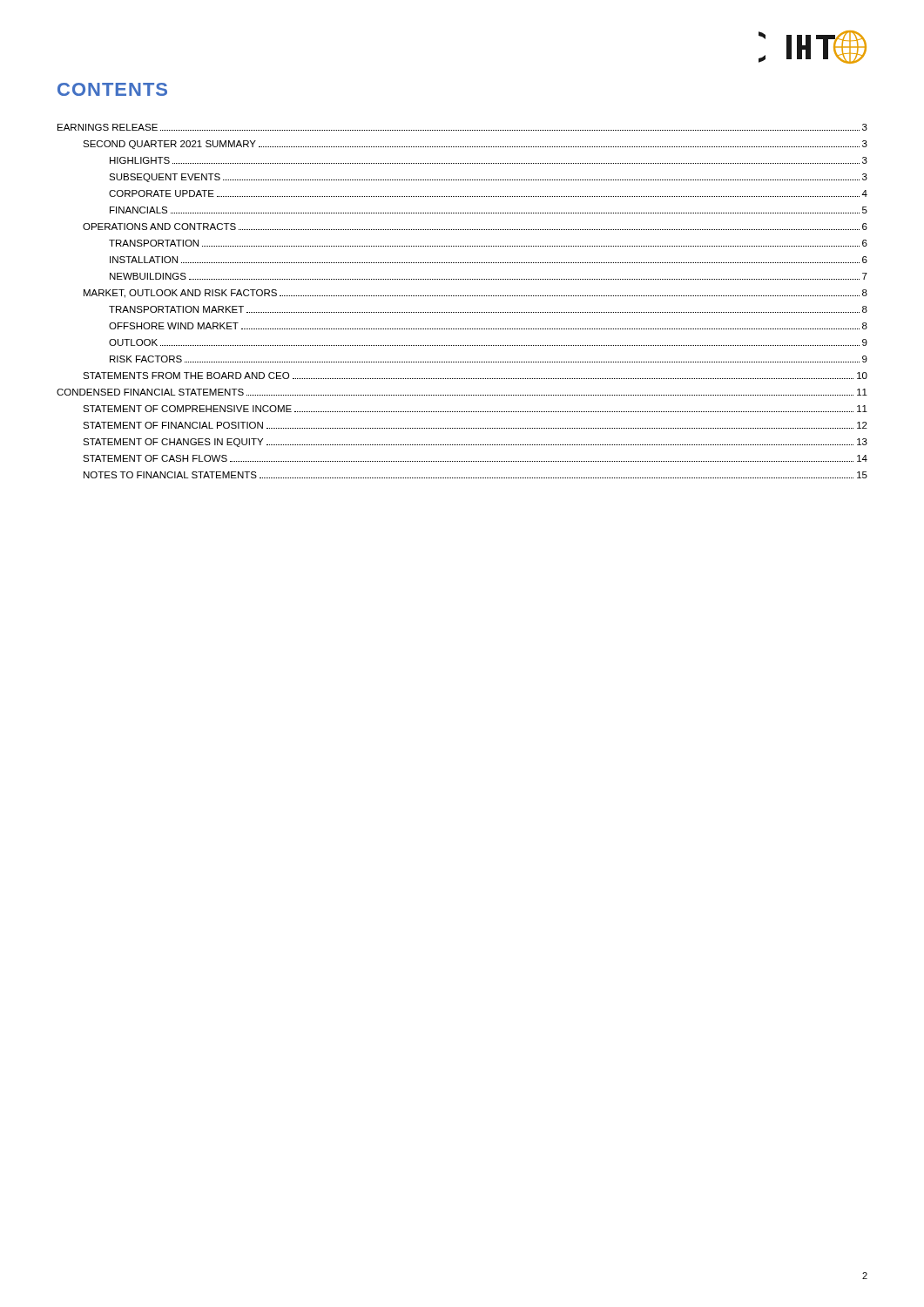Click on the list item containing "INSTALLATION 6"
This screenshot has width=924, height=1307.
point(488,260)
